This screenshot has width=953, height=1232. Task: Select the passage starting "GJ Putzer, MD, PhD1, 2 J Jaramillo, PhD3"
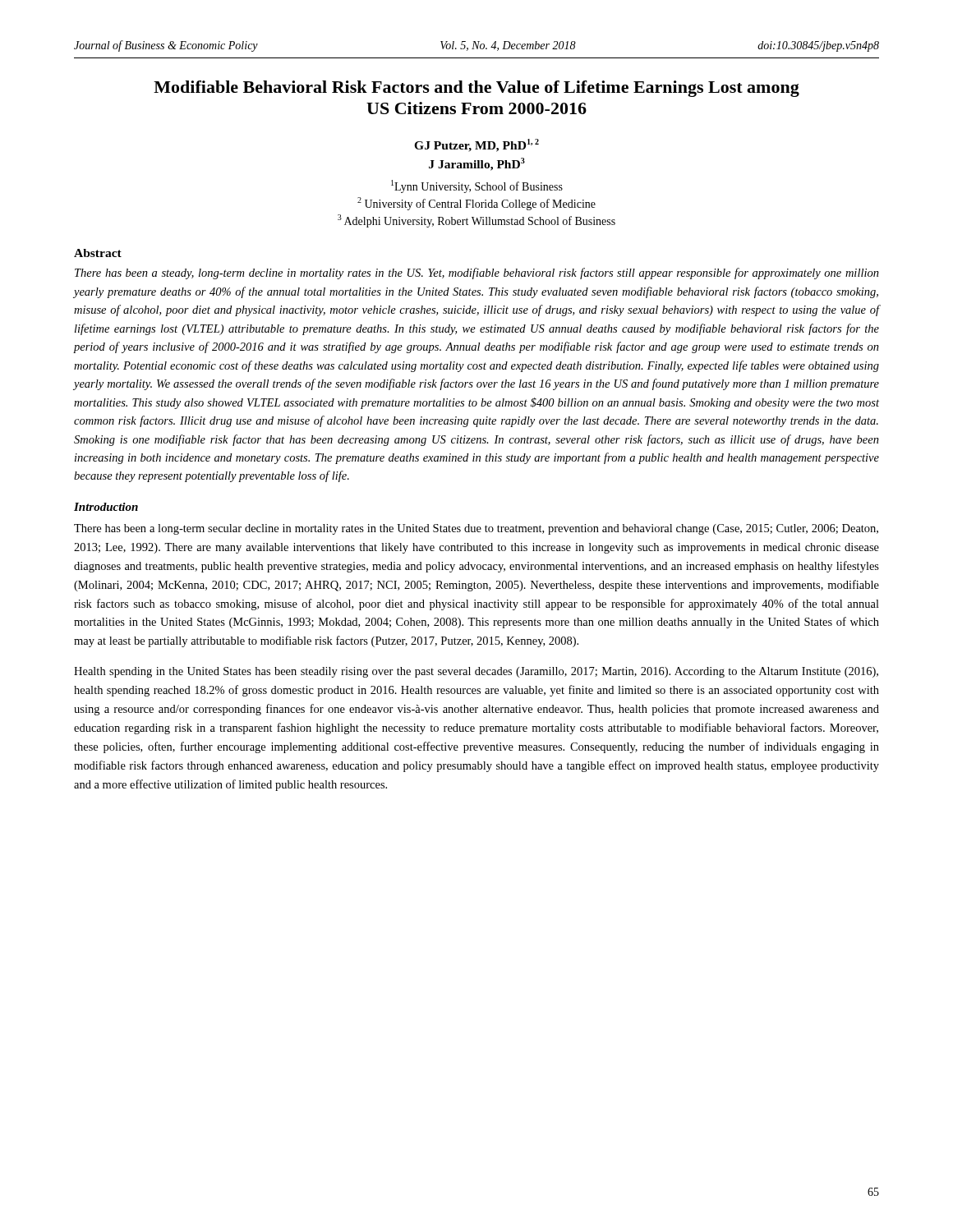tap(476, 154)
